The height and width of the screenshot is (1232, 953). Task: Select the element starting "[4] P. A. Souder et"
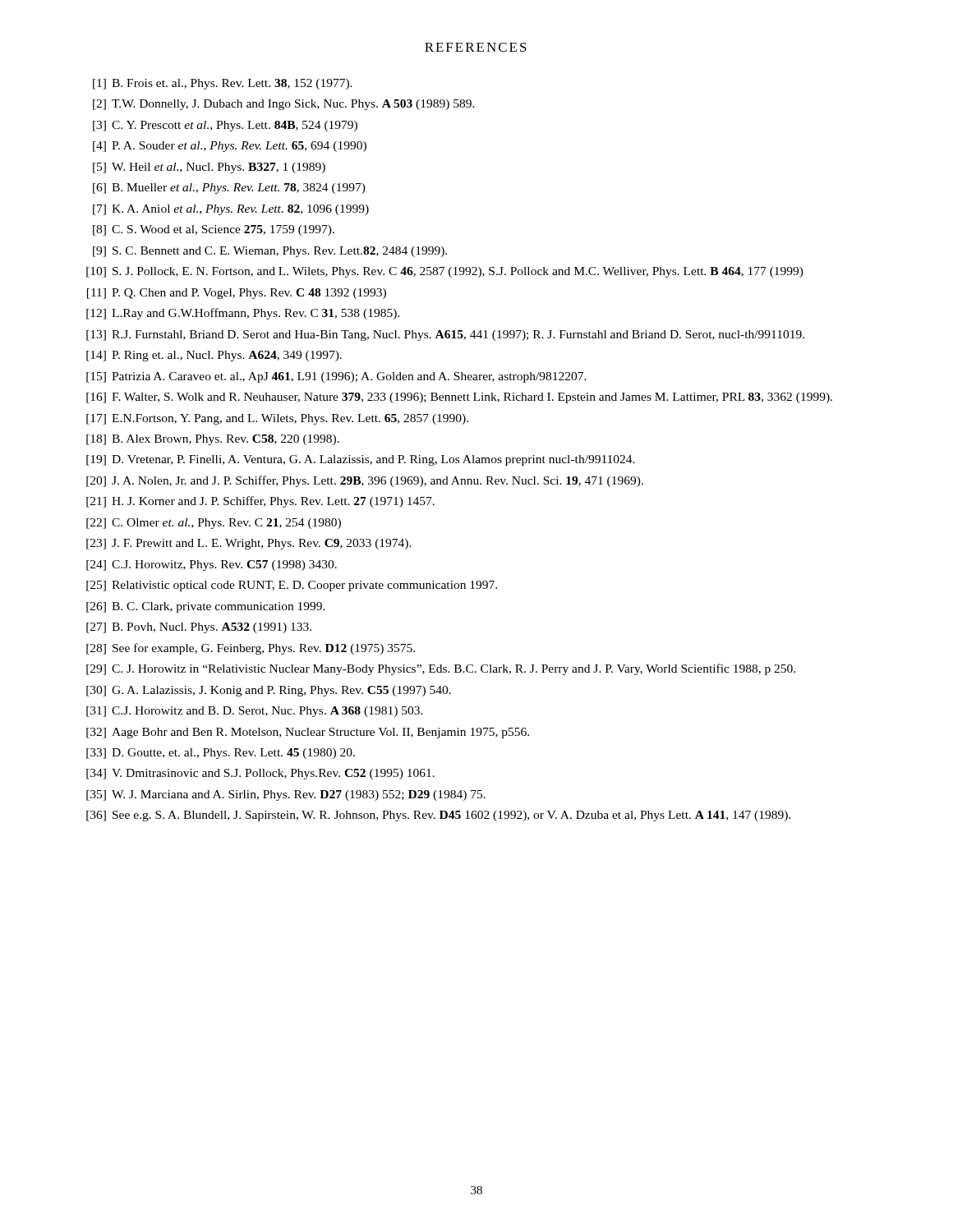(x=230, y=147)
